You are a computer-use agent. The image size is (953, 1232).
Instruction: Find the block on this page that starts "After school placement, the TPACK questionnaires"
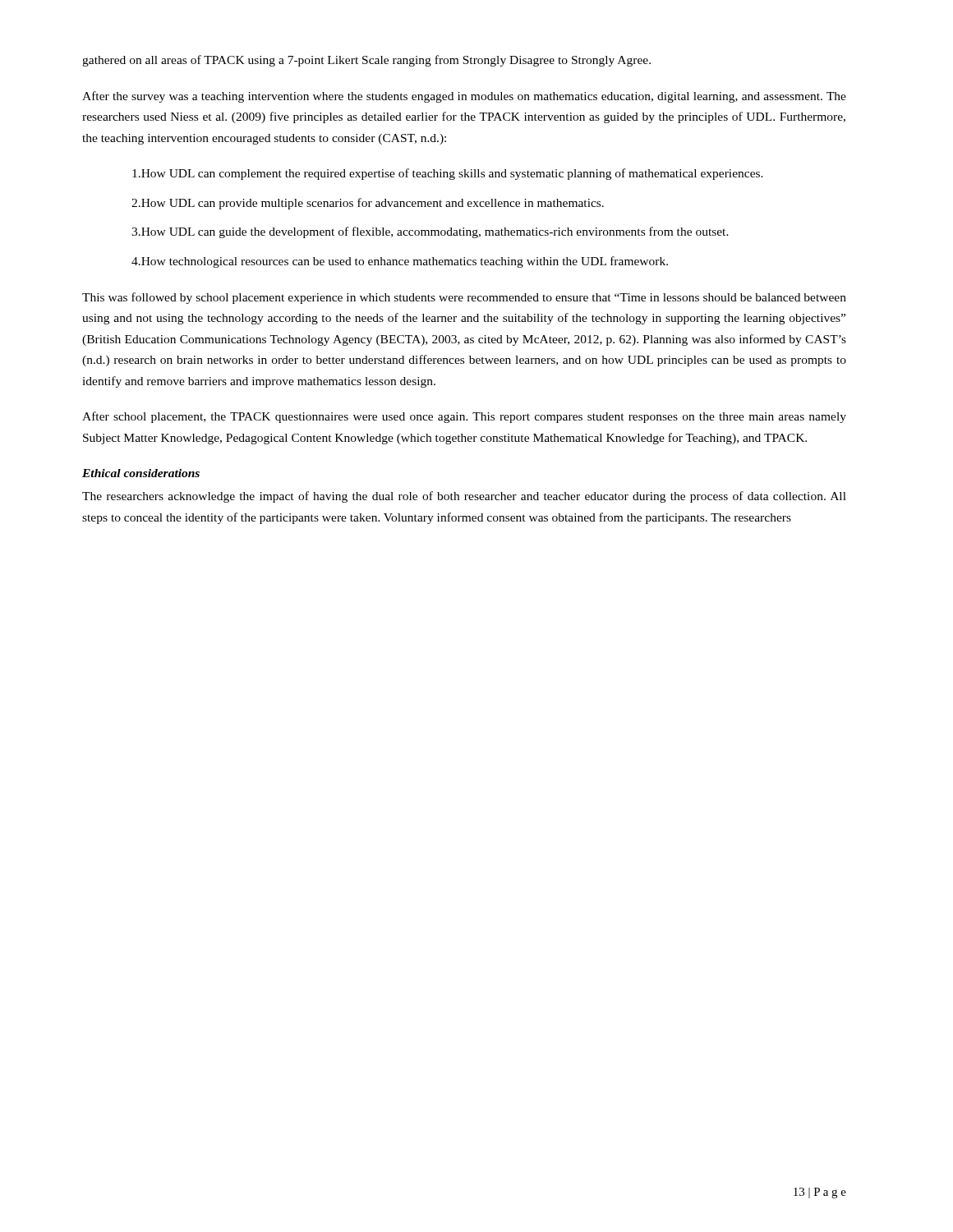click(x=464, y=427)
